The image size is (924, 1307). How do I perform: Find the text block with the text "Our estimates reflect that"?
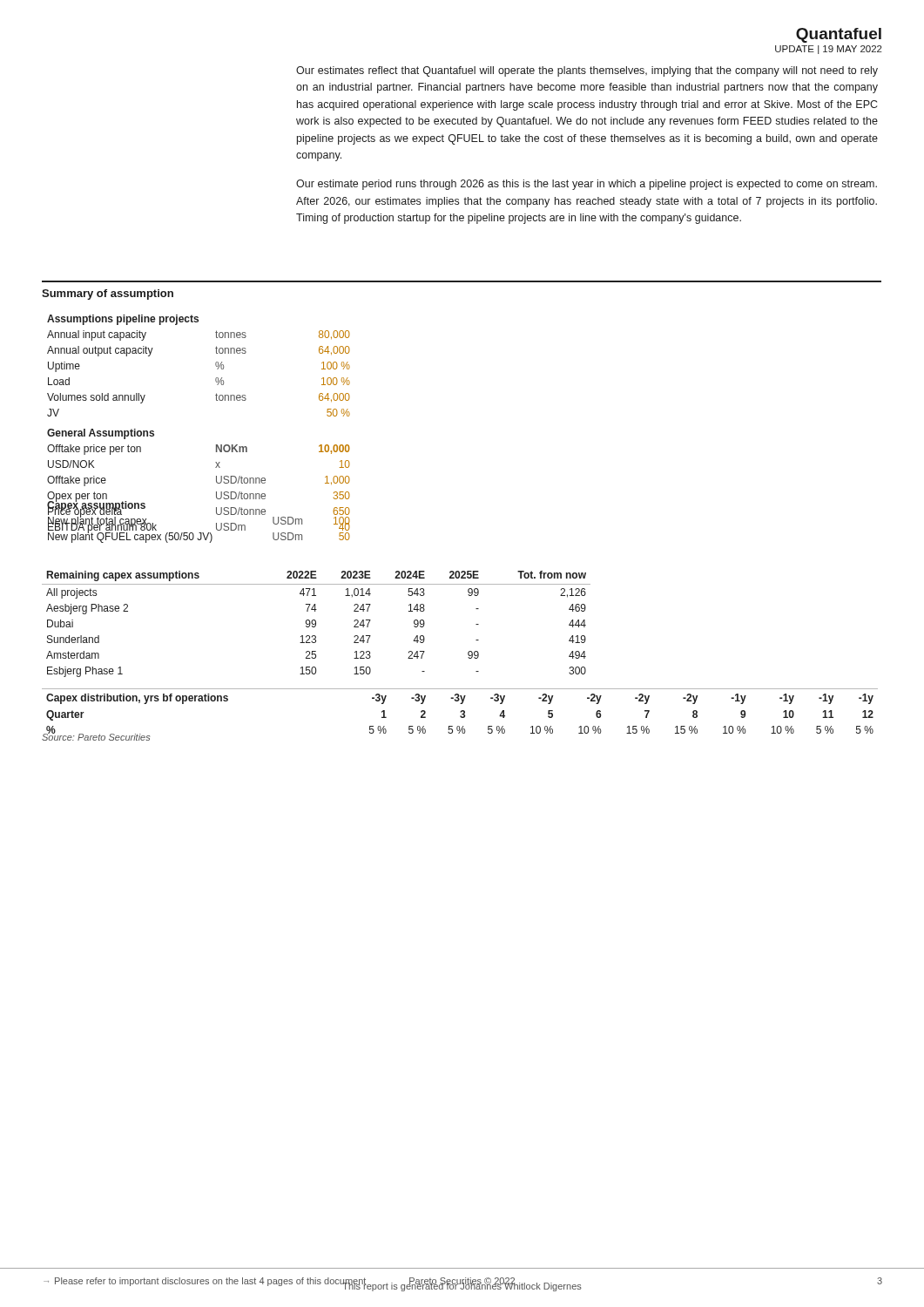[587, 145]
